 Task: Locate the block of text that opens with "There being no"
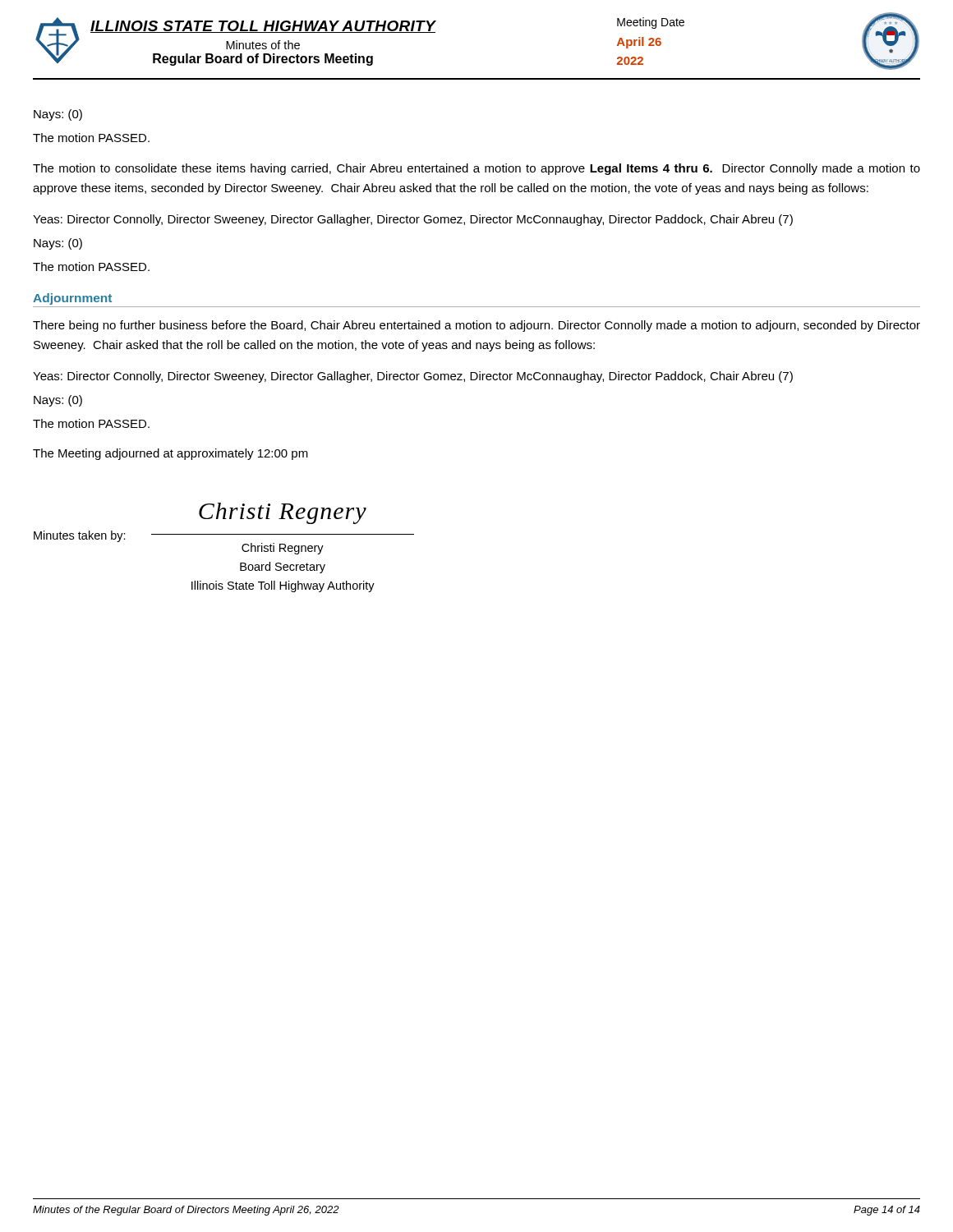pyautogui.click(x=476, y=335)
